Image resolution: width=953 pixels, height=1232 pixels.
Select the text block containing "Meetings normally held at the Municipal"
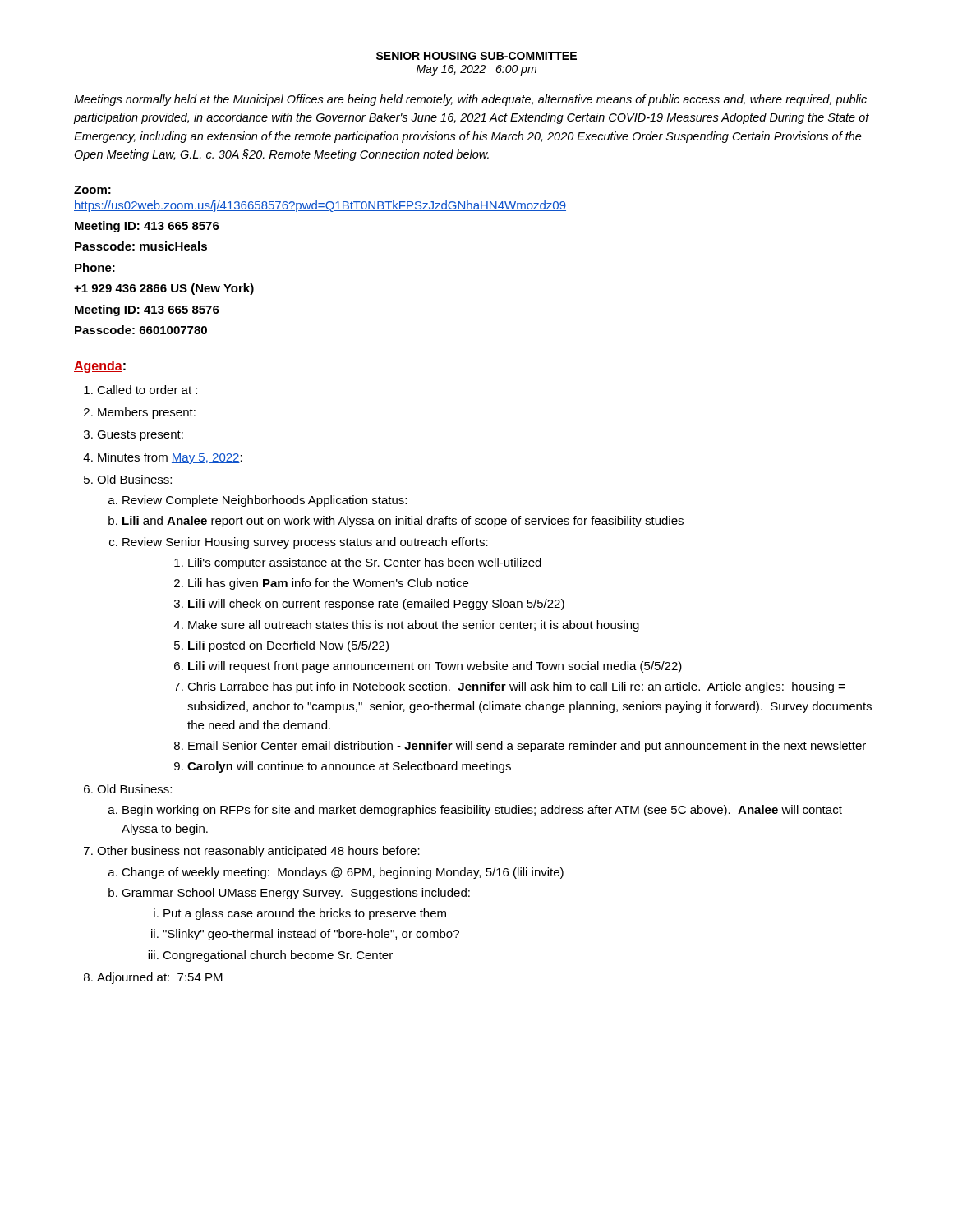[x=471, y=127]
